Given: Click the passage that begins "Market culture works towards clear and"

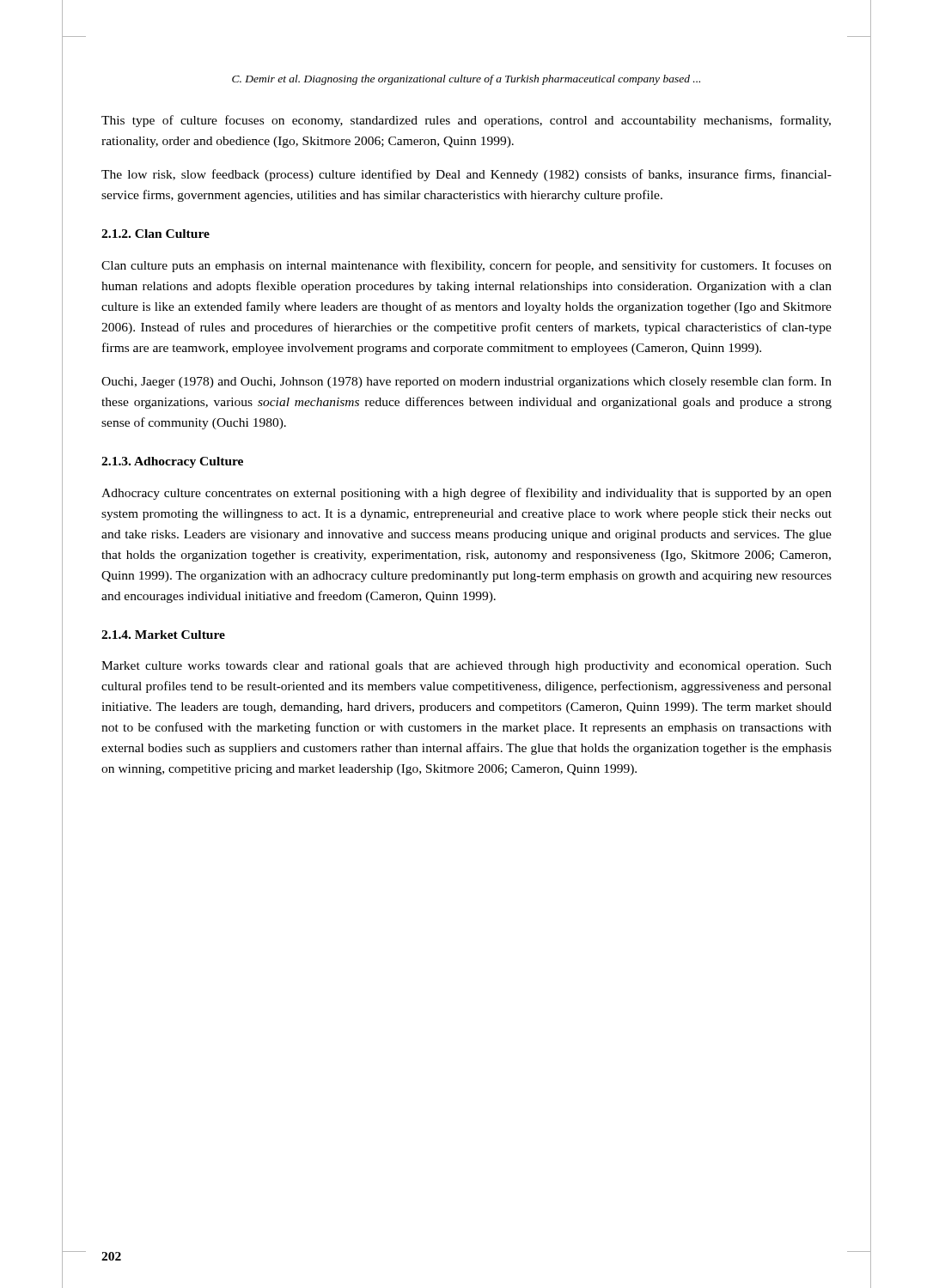Looking at the screenshot, I should coord(466,717).
